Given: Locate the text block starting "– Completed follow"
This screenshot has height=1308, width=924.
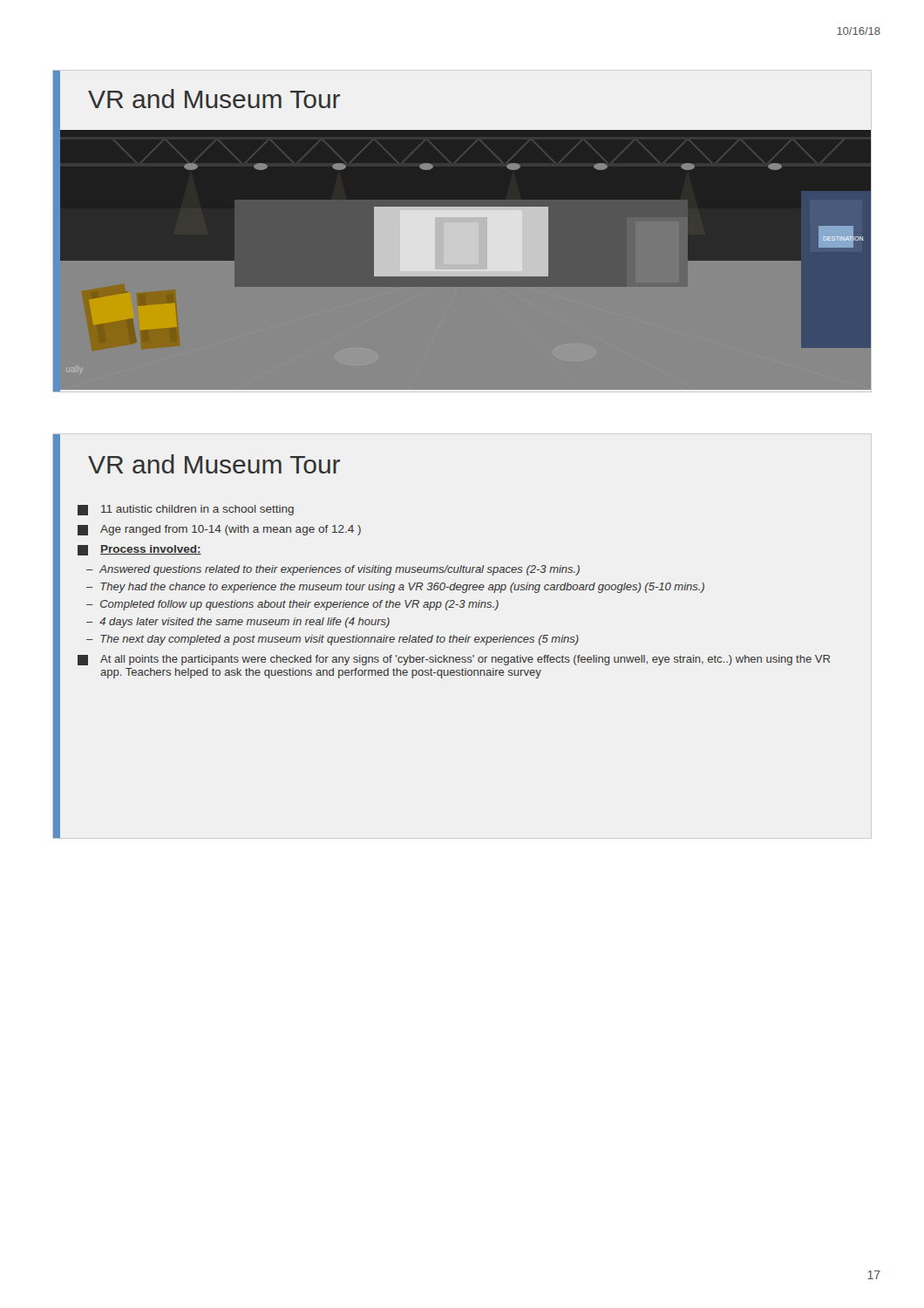Looking at the screenshot, I should pyautogui.click(x=293, y=604).
